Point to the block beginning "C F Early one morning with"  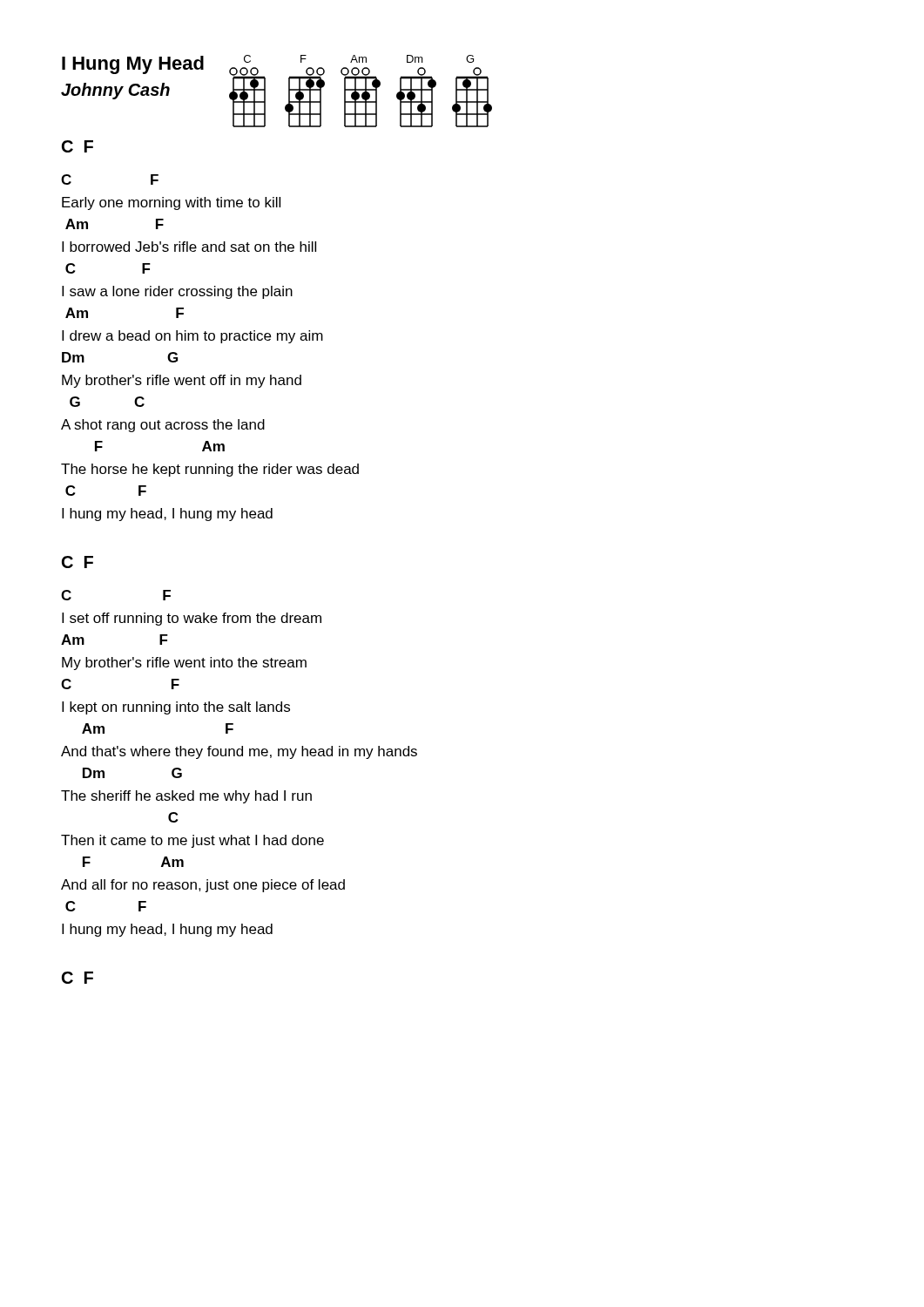pyautogui.click(x=64, y=178)
